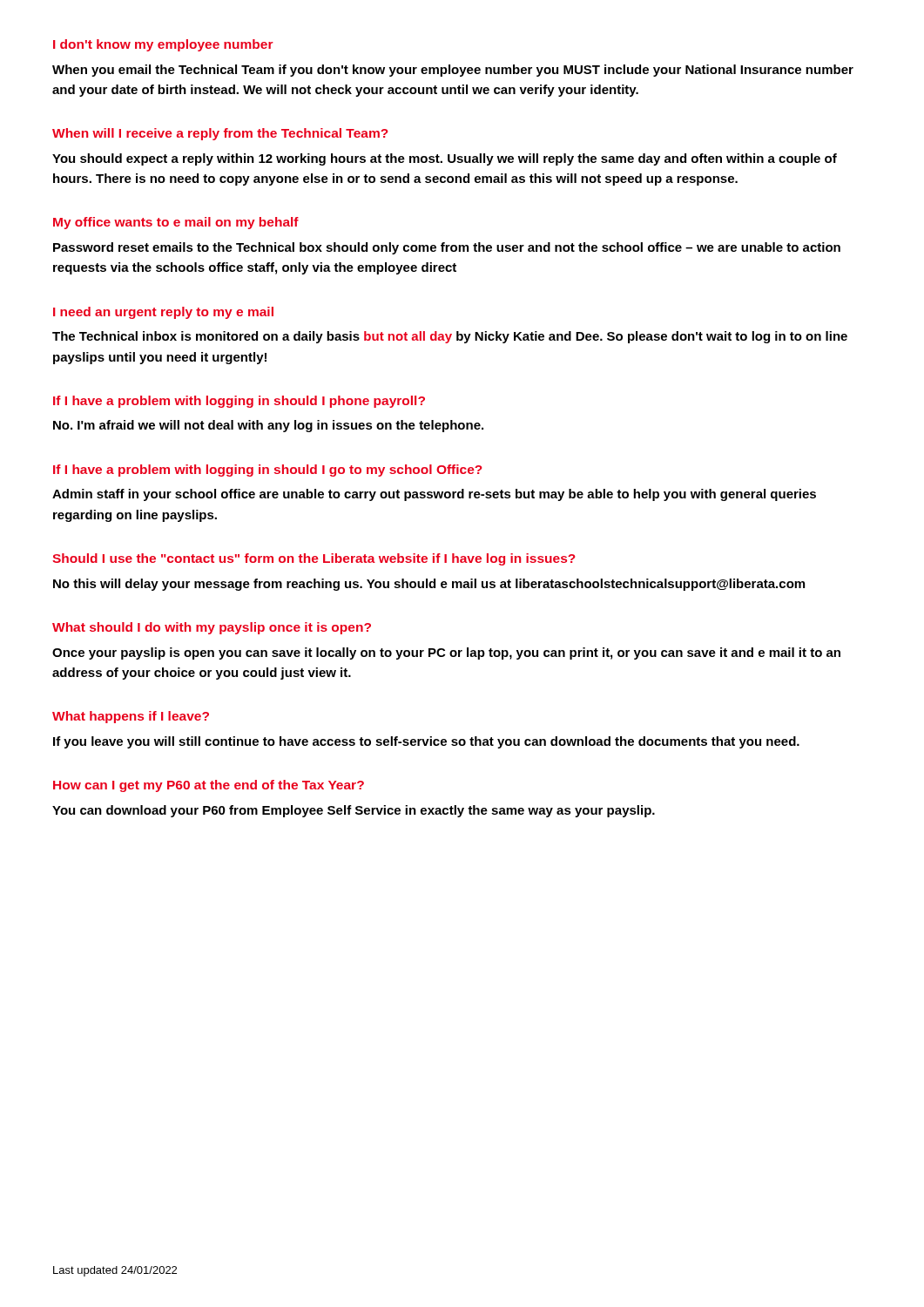Locate the block of text that opens with "When you email the"
This screenshot has width=924, height=1307.
[453, 79]
